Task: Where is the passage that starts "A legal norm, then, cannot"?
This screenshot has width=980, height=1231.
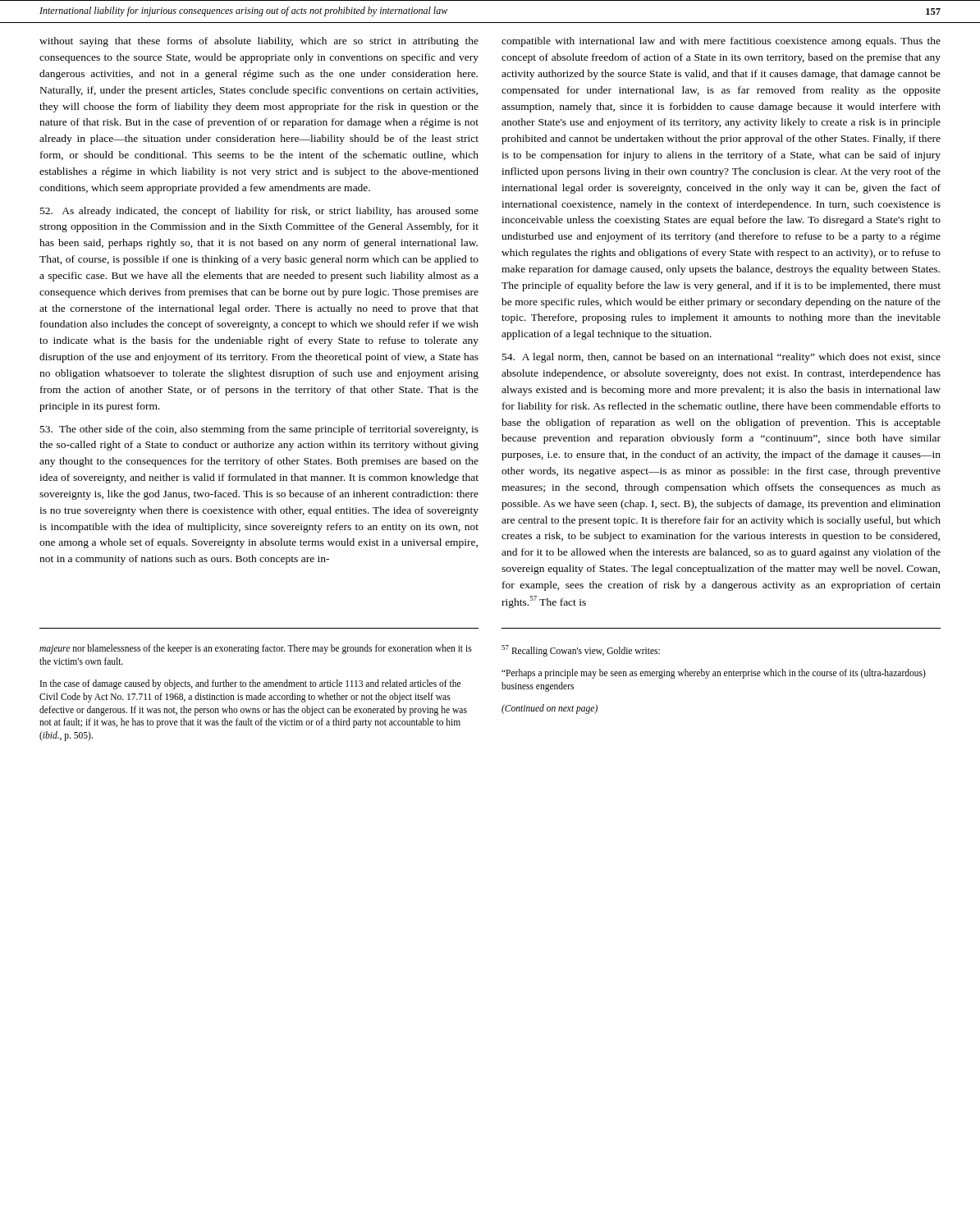Action: tap(721, 479)
